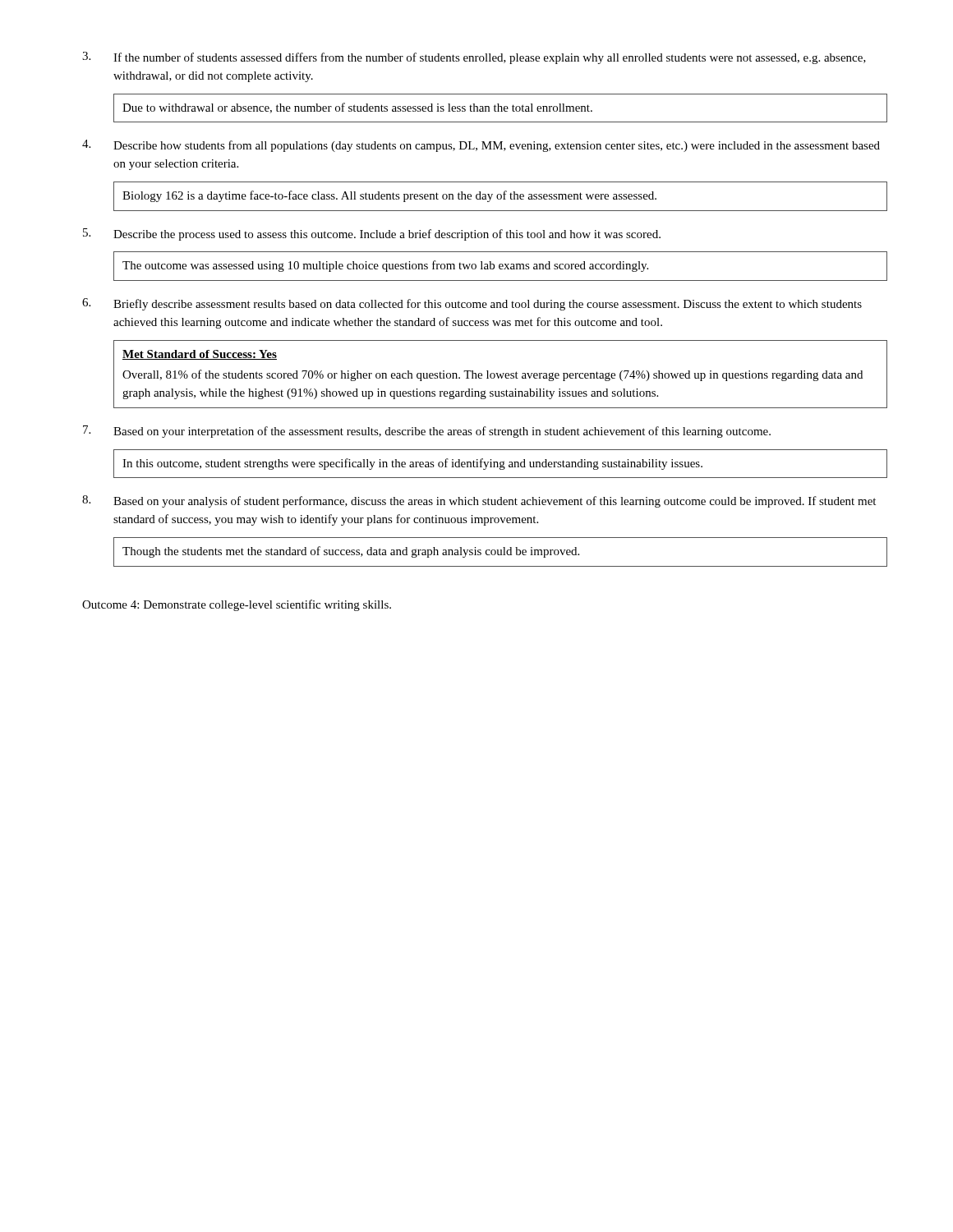Find the element starting "3. If the number of students assessed differs"
Screen dimensions: 1232x953
click(485, 67)
